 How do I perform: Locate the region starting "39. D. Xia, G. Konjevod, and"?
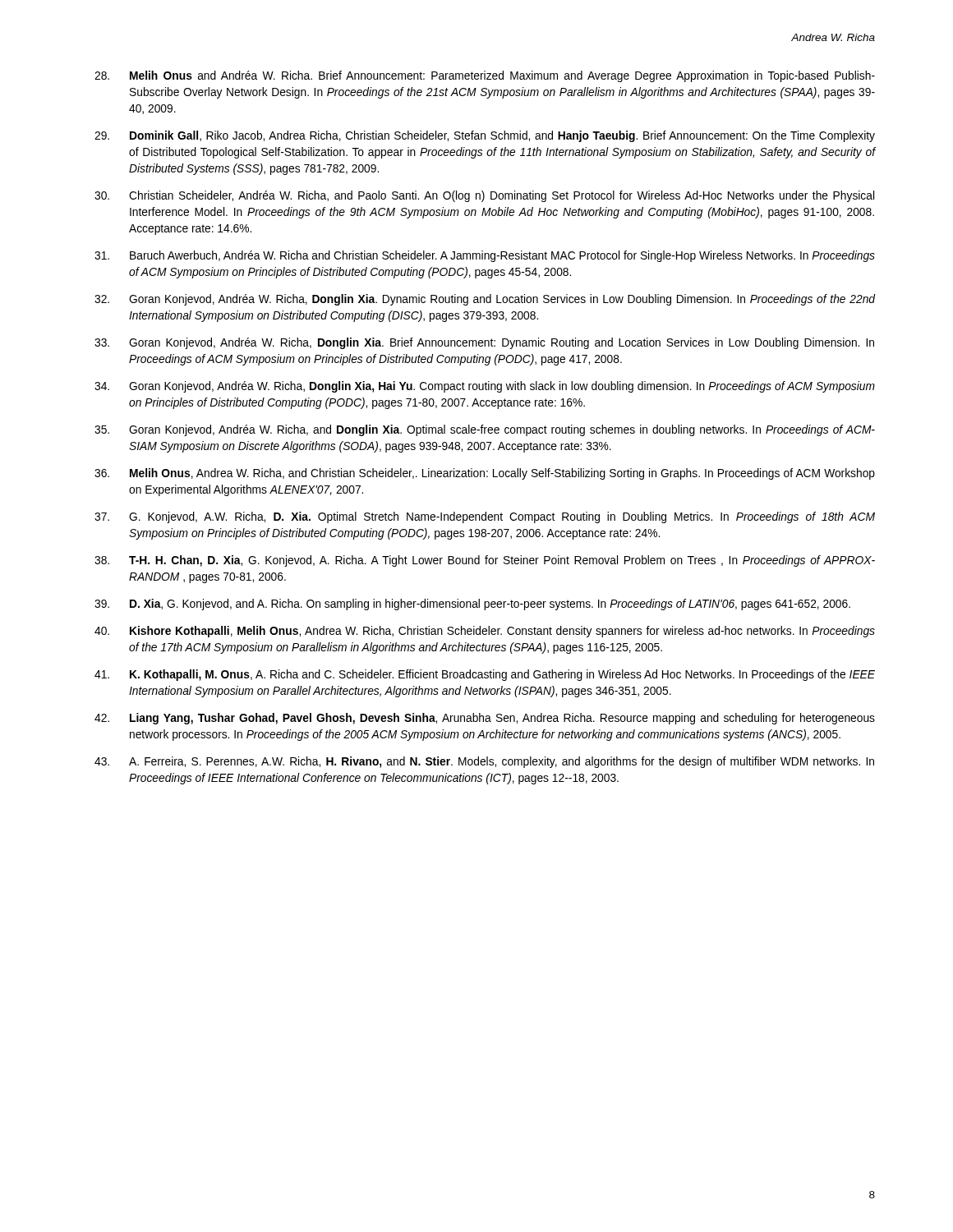pyautogui.click(x=485, y=604)
